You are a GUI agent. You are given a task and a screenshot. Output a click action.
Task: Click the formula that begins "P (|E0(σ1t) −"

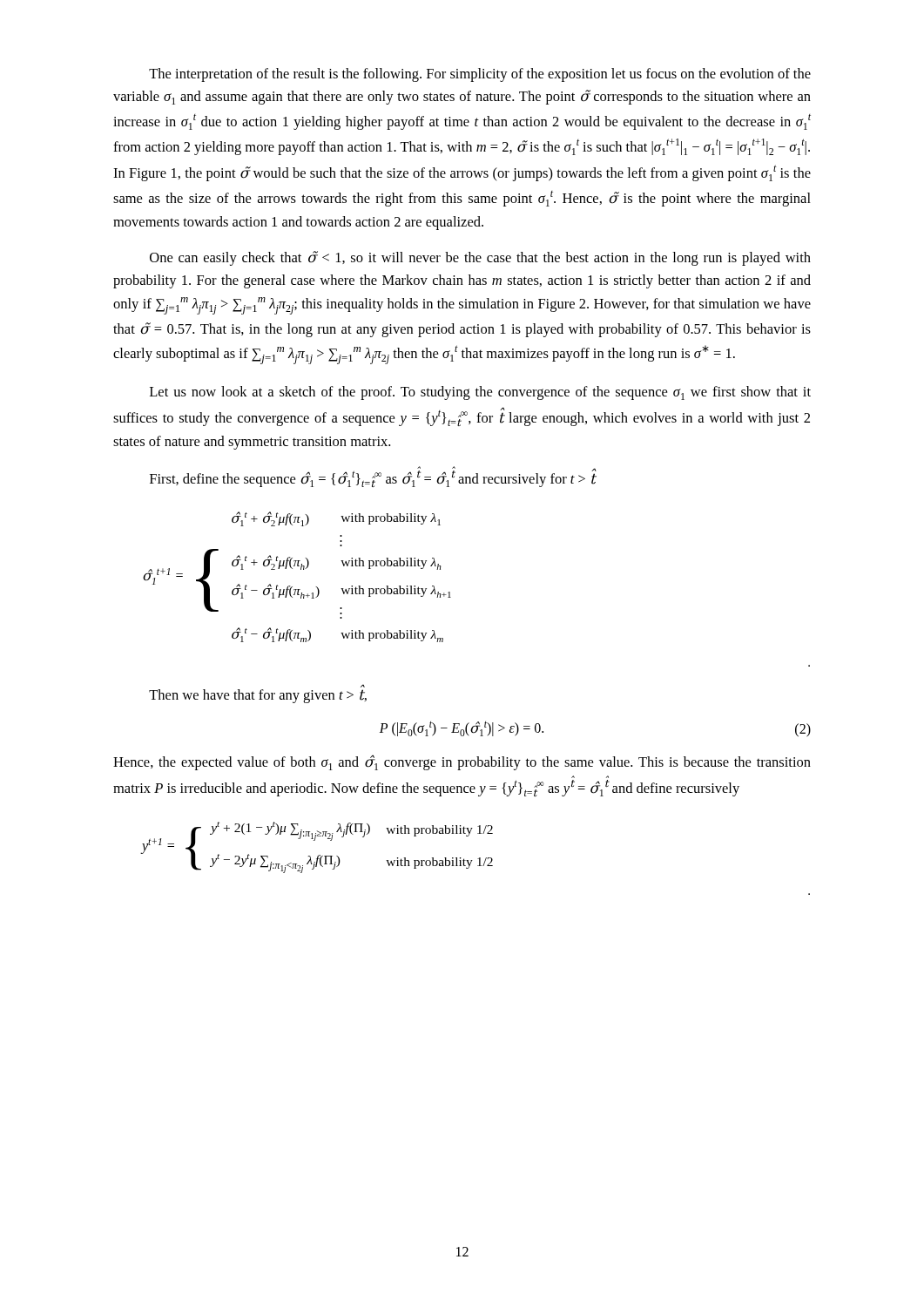(x=462, y=729)
